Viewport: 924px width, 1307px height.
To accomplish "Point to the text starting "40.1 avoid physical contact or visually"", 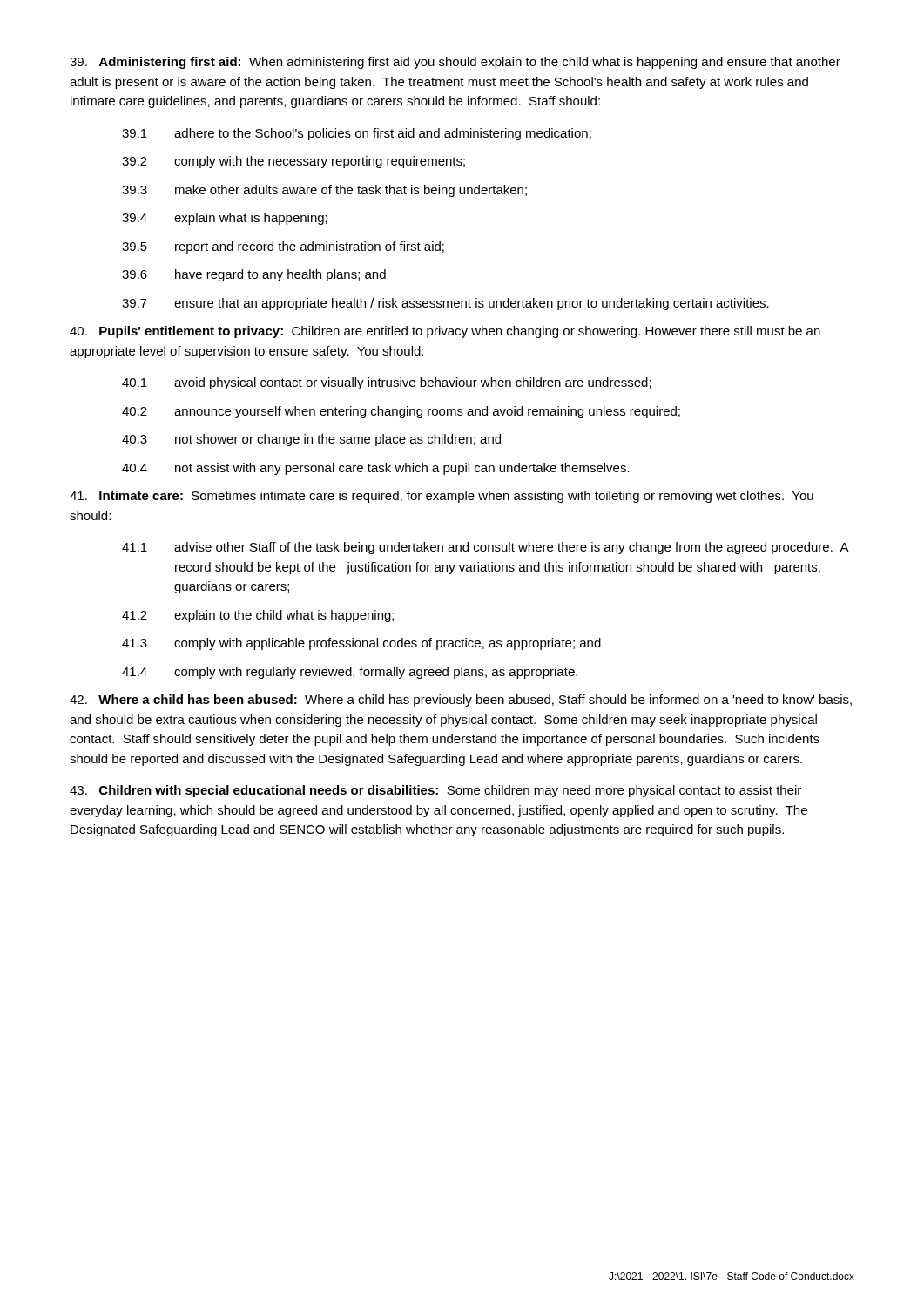I will (488, 383).
